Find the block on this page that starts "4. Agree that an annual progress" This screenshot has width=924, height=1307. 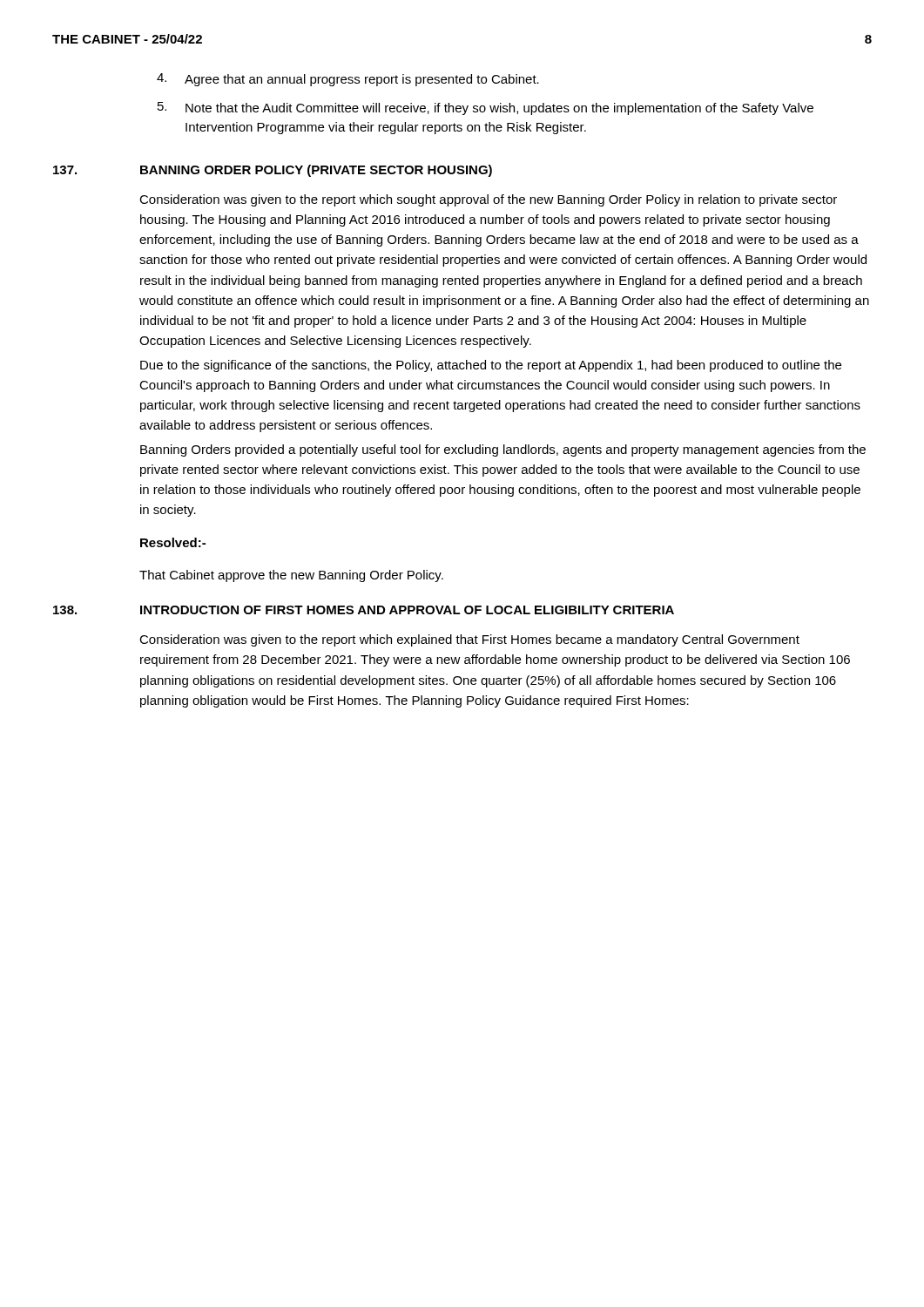514,79
